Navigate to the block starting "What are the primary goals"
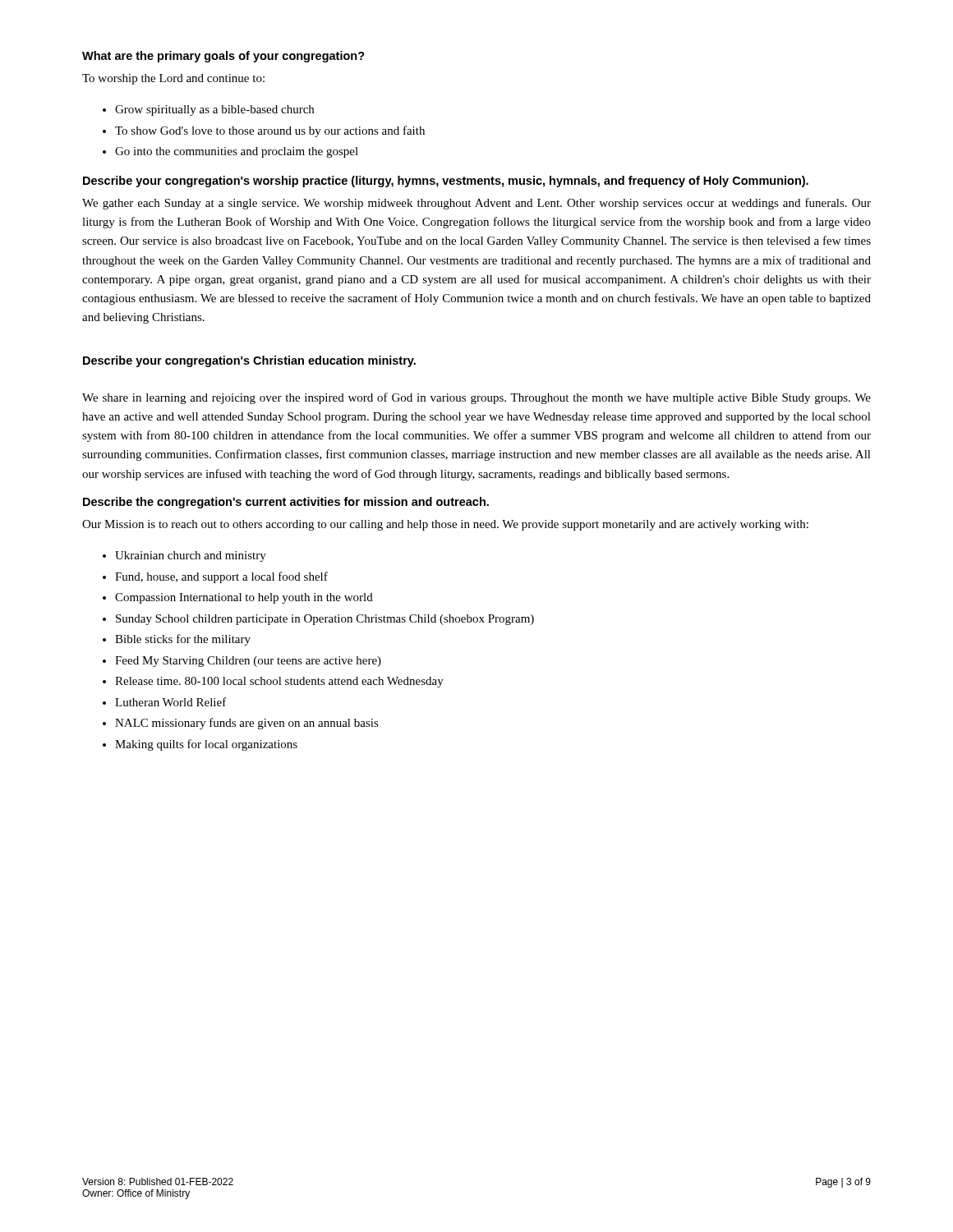 tap(223, 56)
